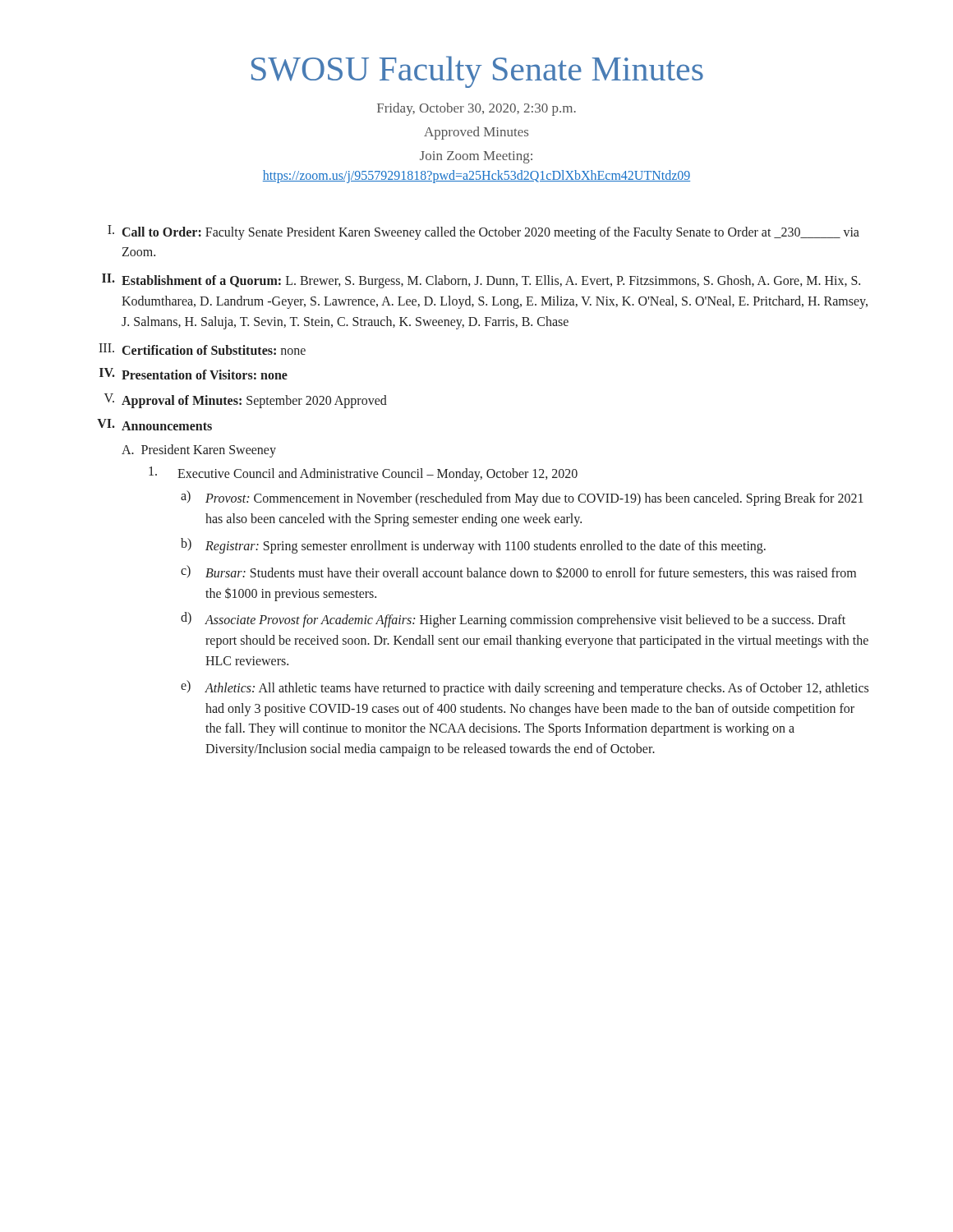Select the element starting "III. Certification of"
953x1232 pixels.
[202, 349]
